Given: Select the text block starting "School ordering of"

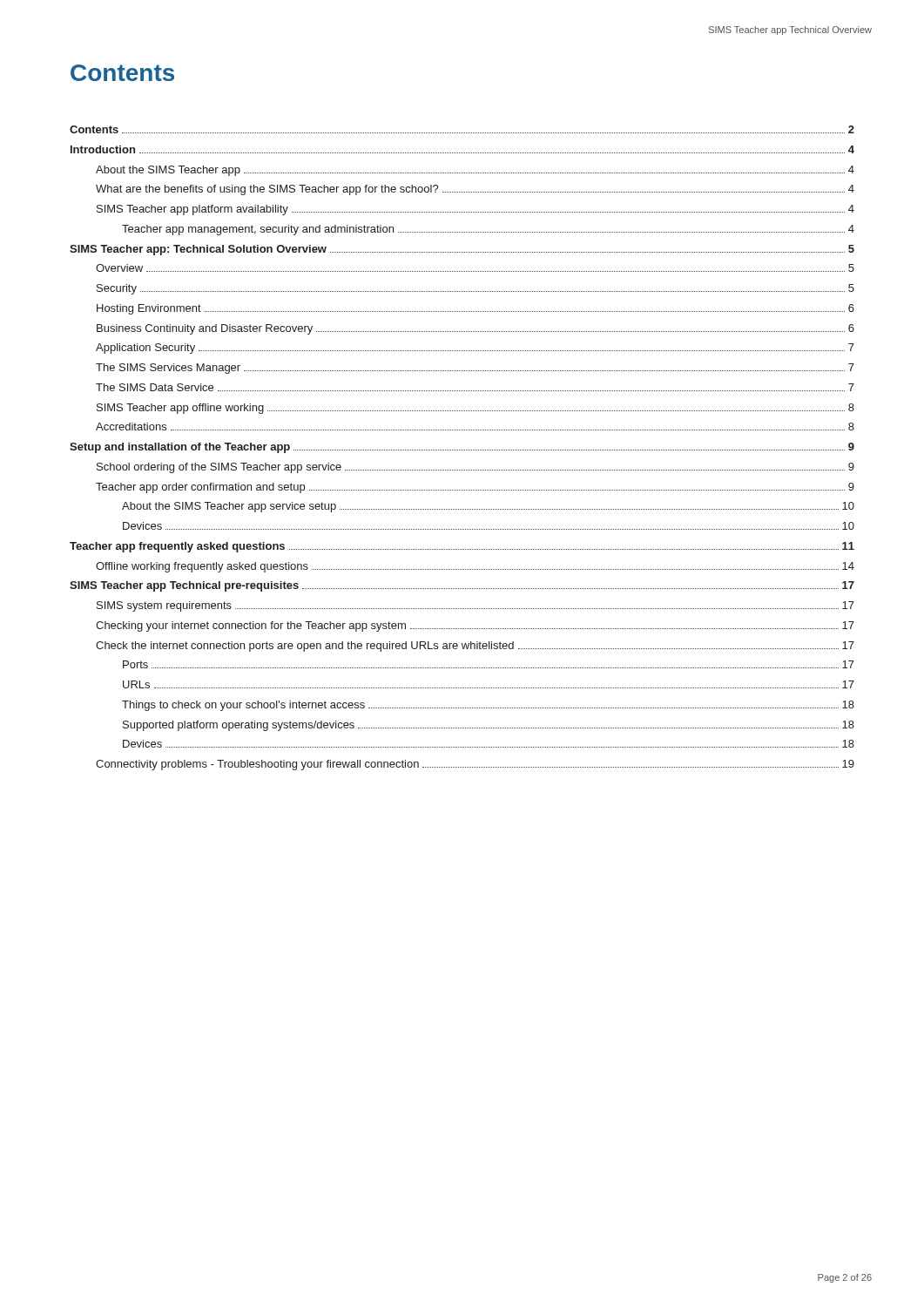Looking at the screenshot, I should click(462, 467).
